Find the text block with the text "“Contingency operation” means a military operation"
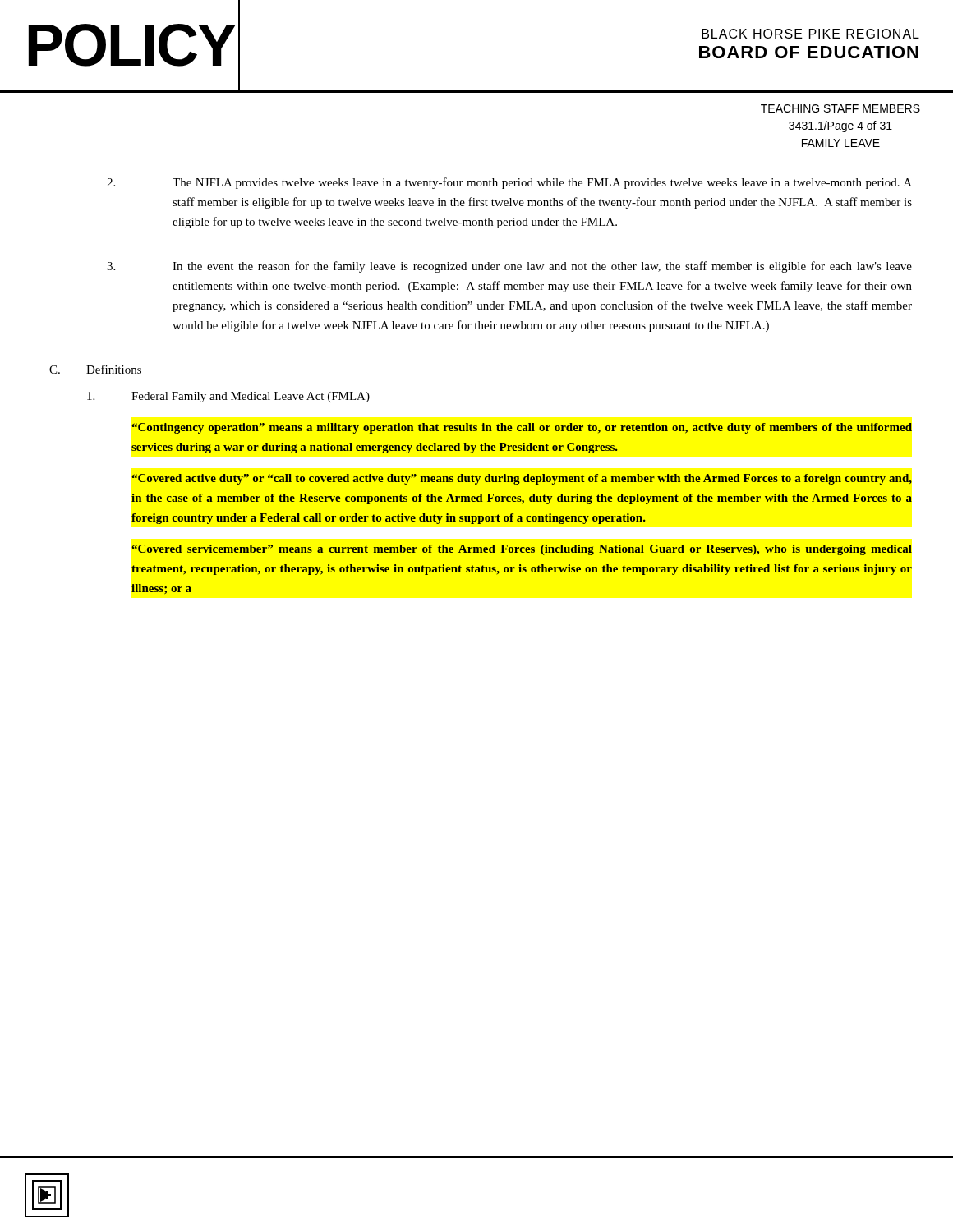The image size is (953, 1232). [x=522, y=437]
